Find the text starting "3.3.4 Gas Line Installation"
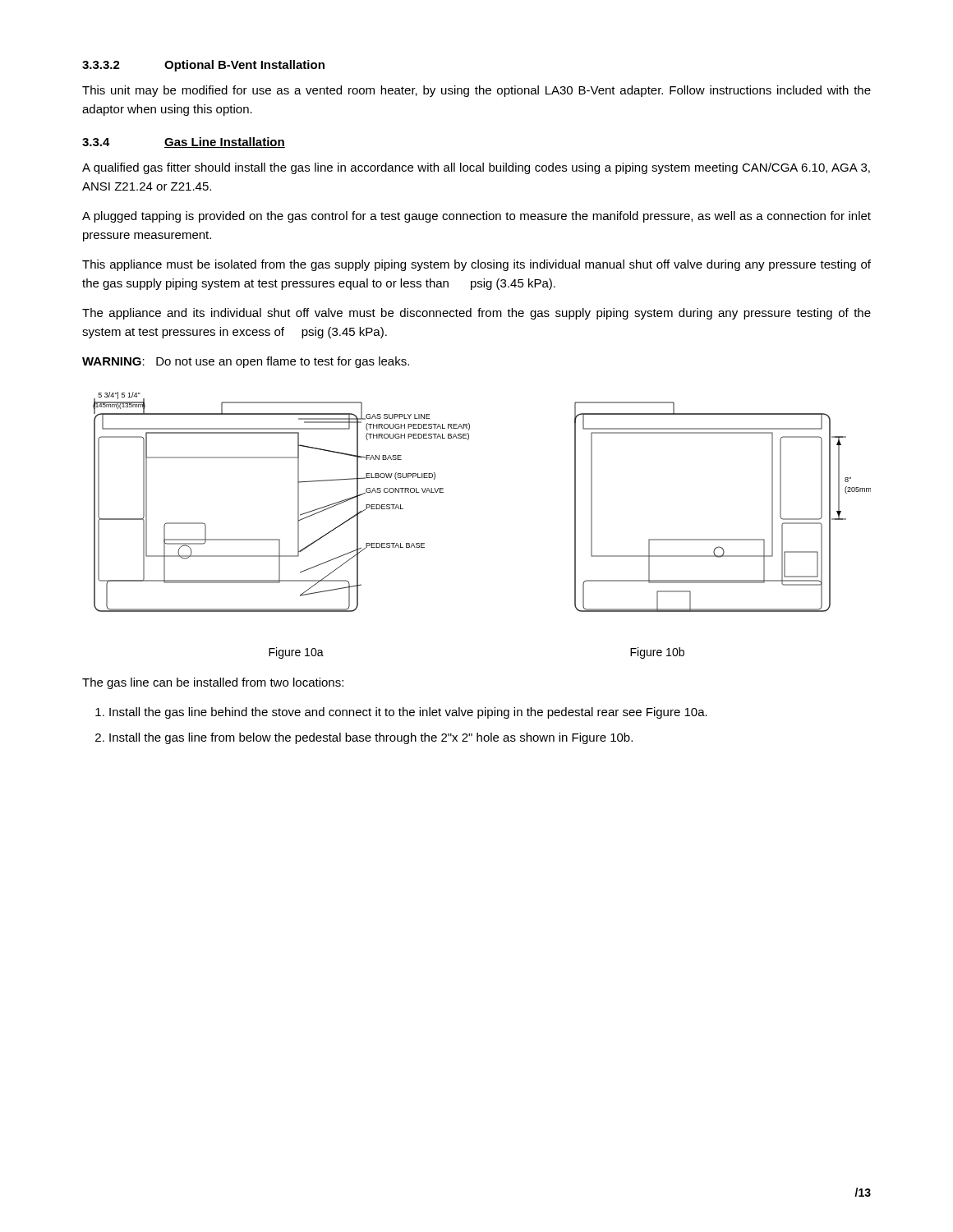 point(184,142)
